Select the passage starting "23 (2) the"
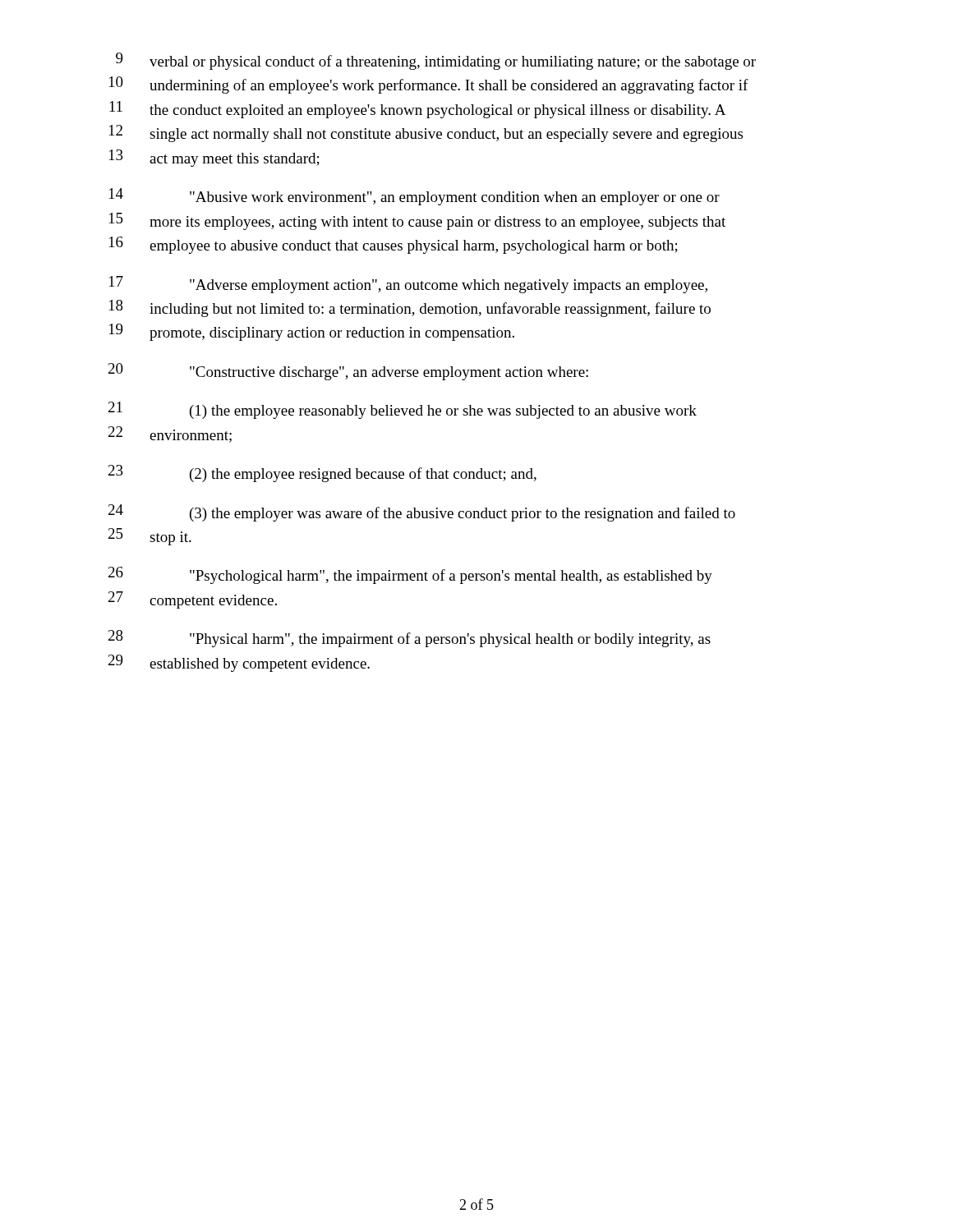953x1232 pixels. (485, 474)
